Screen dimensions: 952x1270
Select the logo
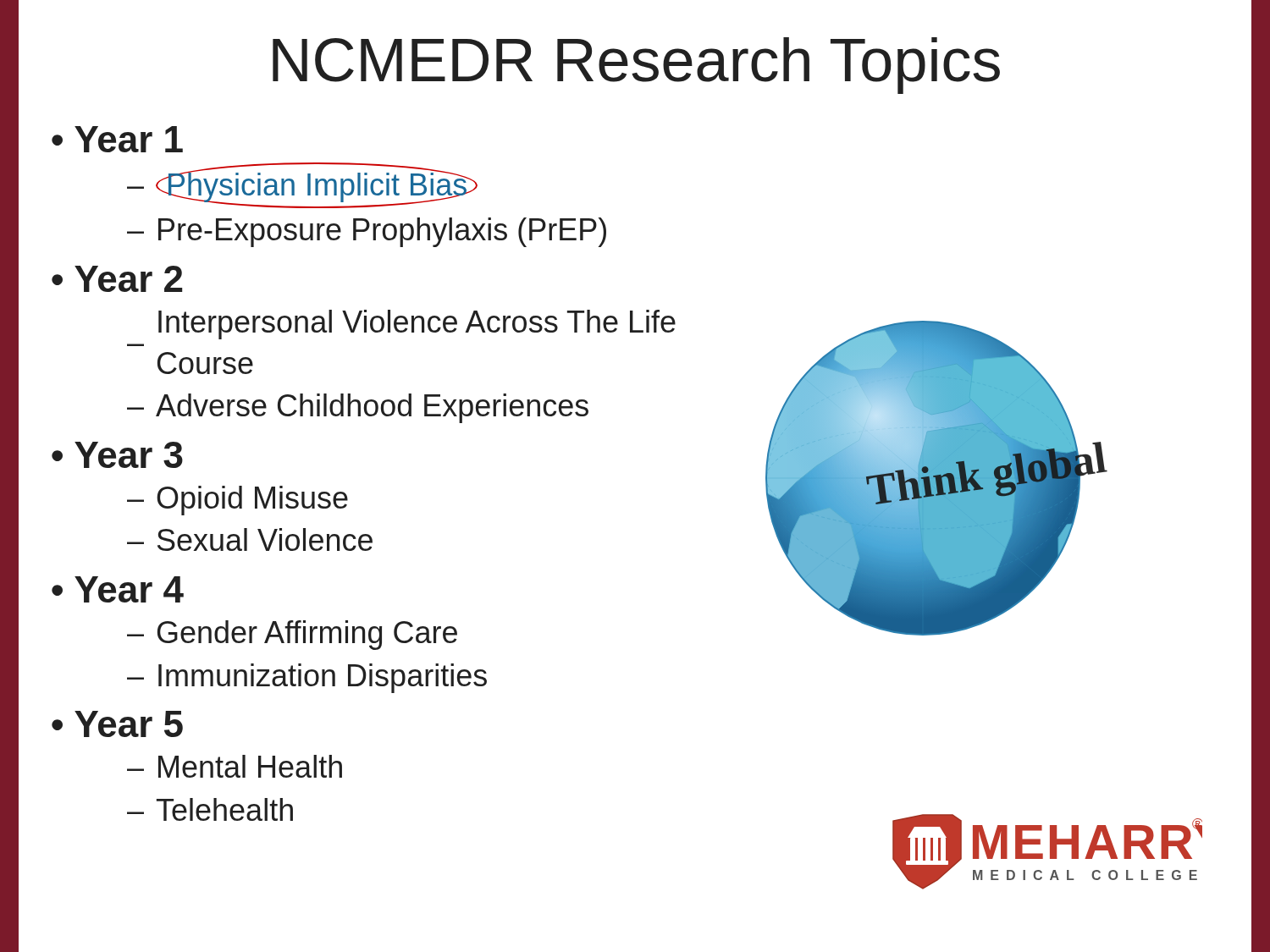tap(1041, 855)
